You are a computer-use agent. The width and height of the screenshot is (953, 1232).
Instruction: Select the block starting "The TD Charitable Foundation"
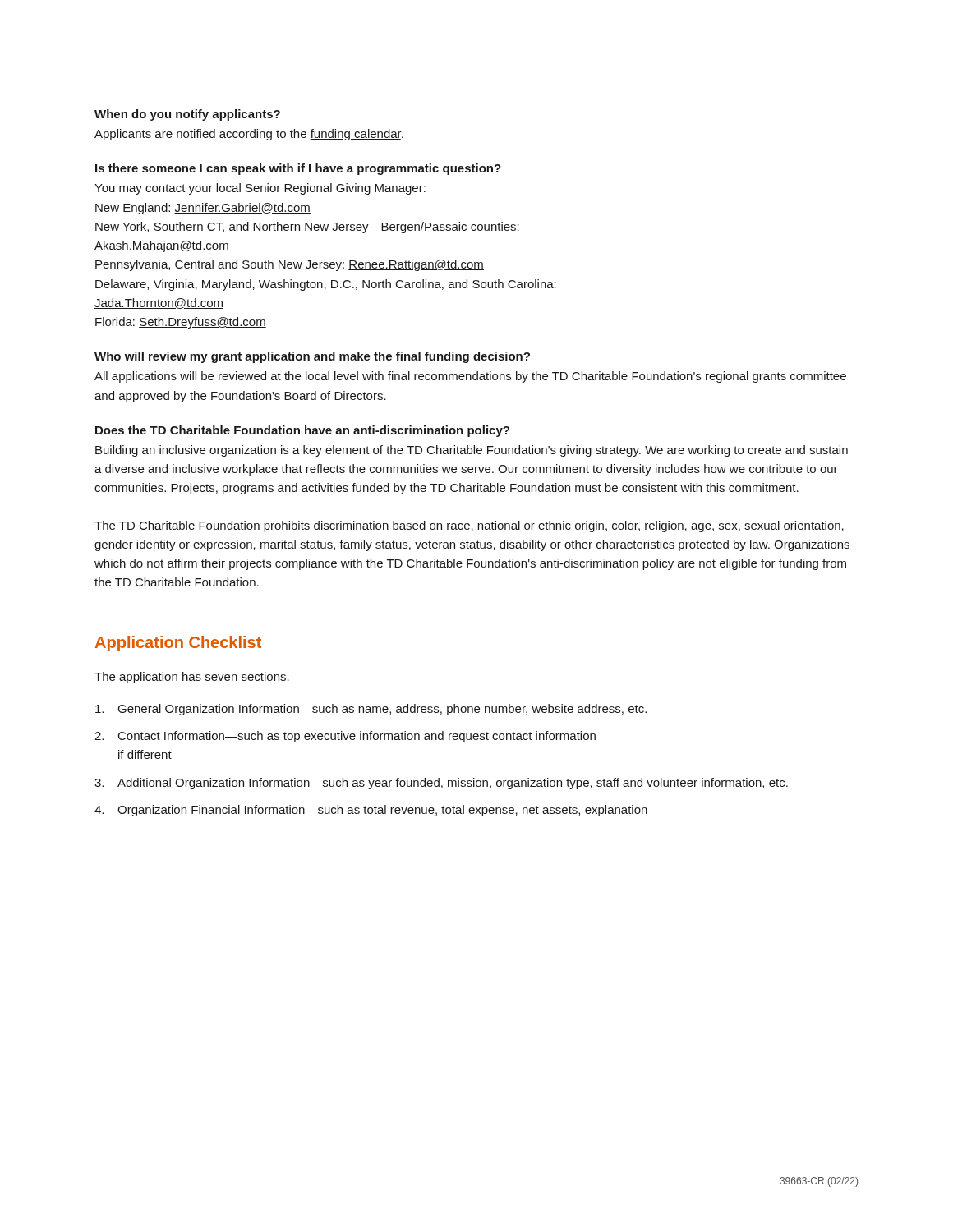[x=476, y=554]
